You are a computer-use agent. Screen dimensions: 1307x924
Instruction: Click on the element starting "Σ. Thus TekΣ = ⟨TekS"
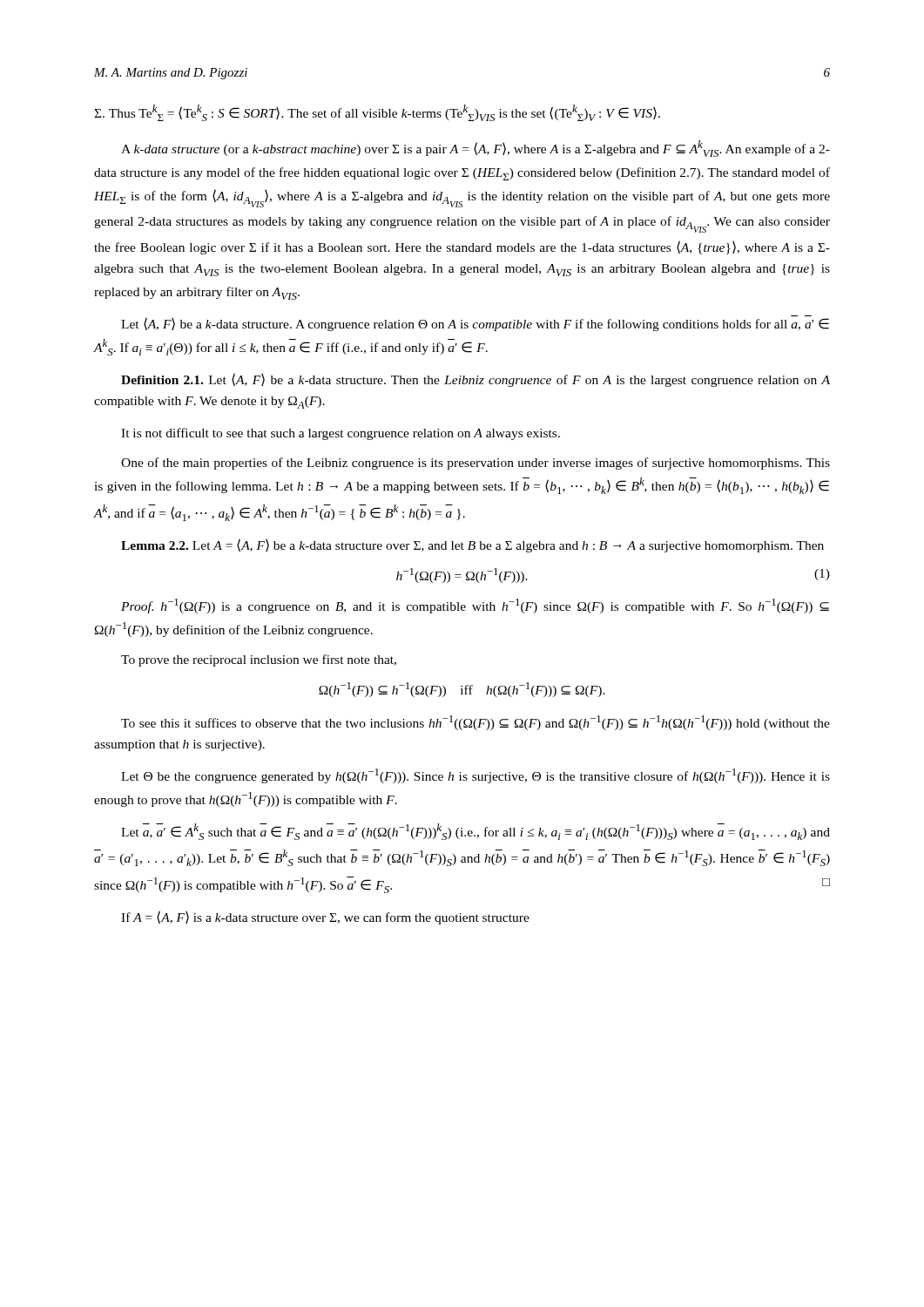coord(377,113)
